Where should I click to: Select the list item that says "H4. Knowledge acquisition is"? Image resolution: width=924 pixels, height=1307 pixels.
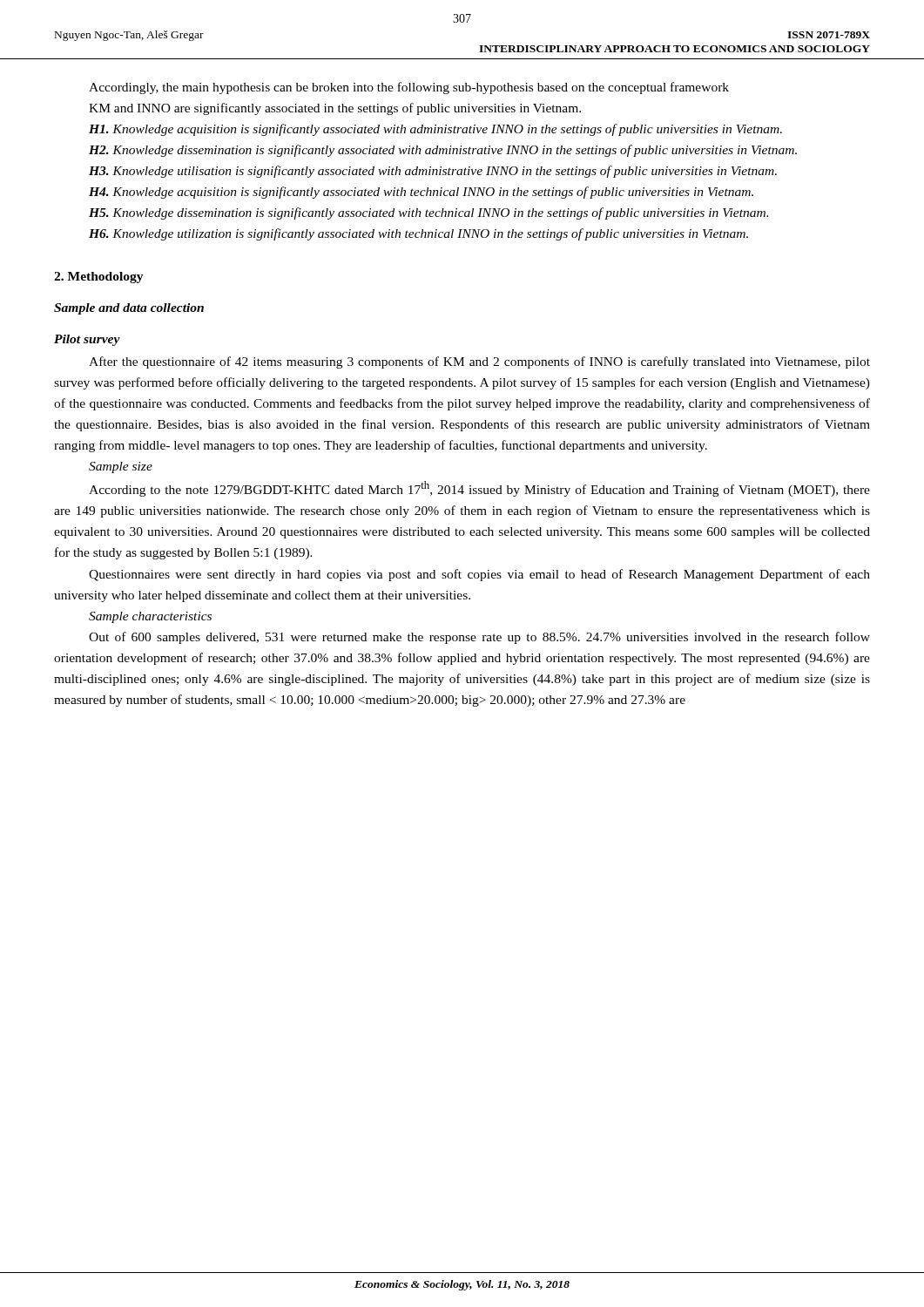[x=422, y=191]
